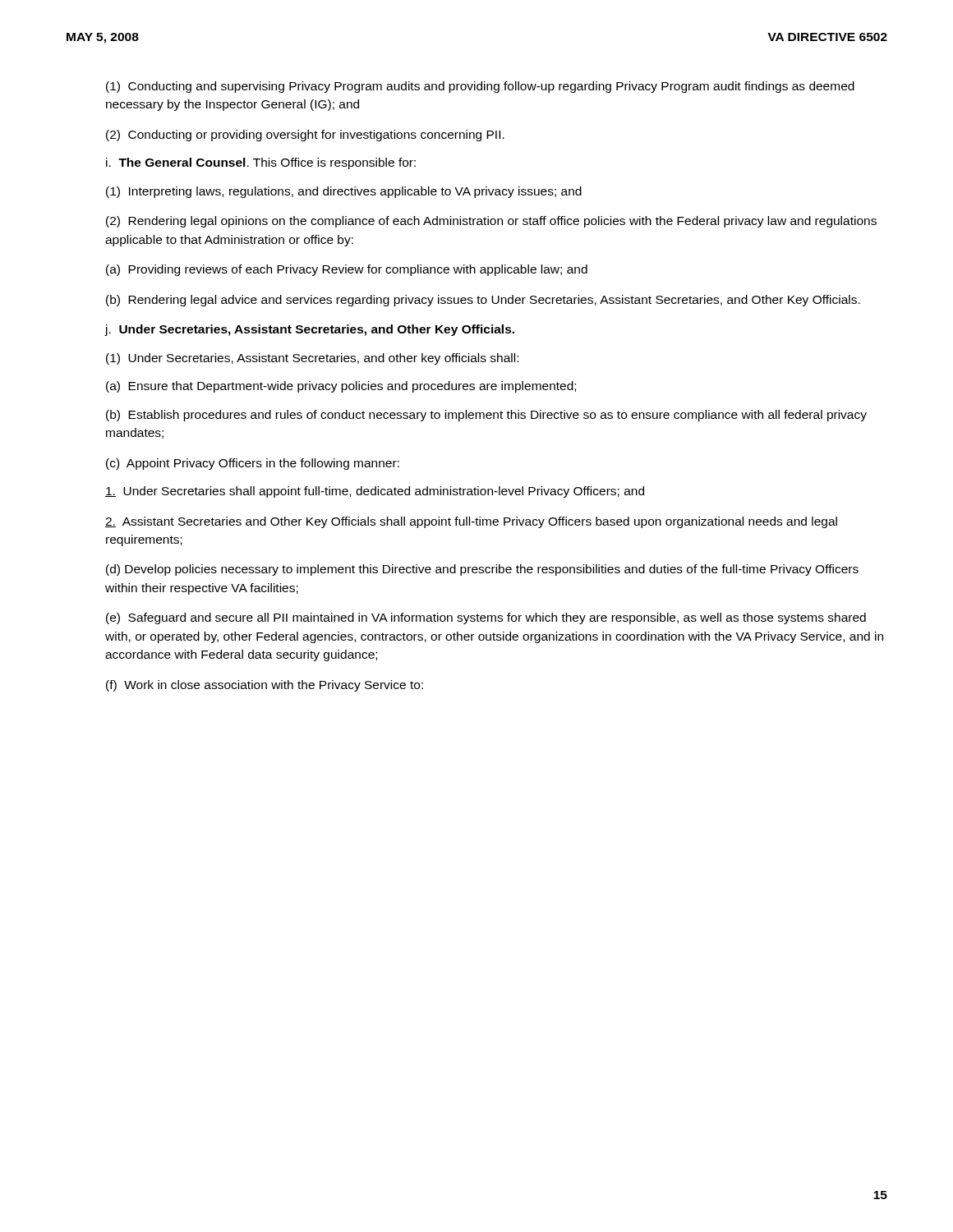Select the region starting "(1) Interpreting laws, regulations,"

click(344, 191)
